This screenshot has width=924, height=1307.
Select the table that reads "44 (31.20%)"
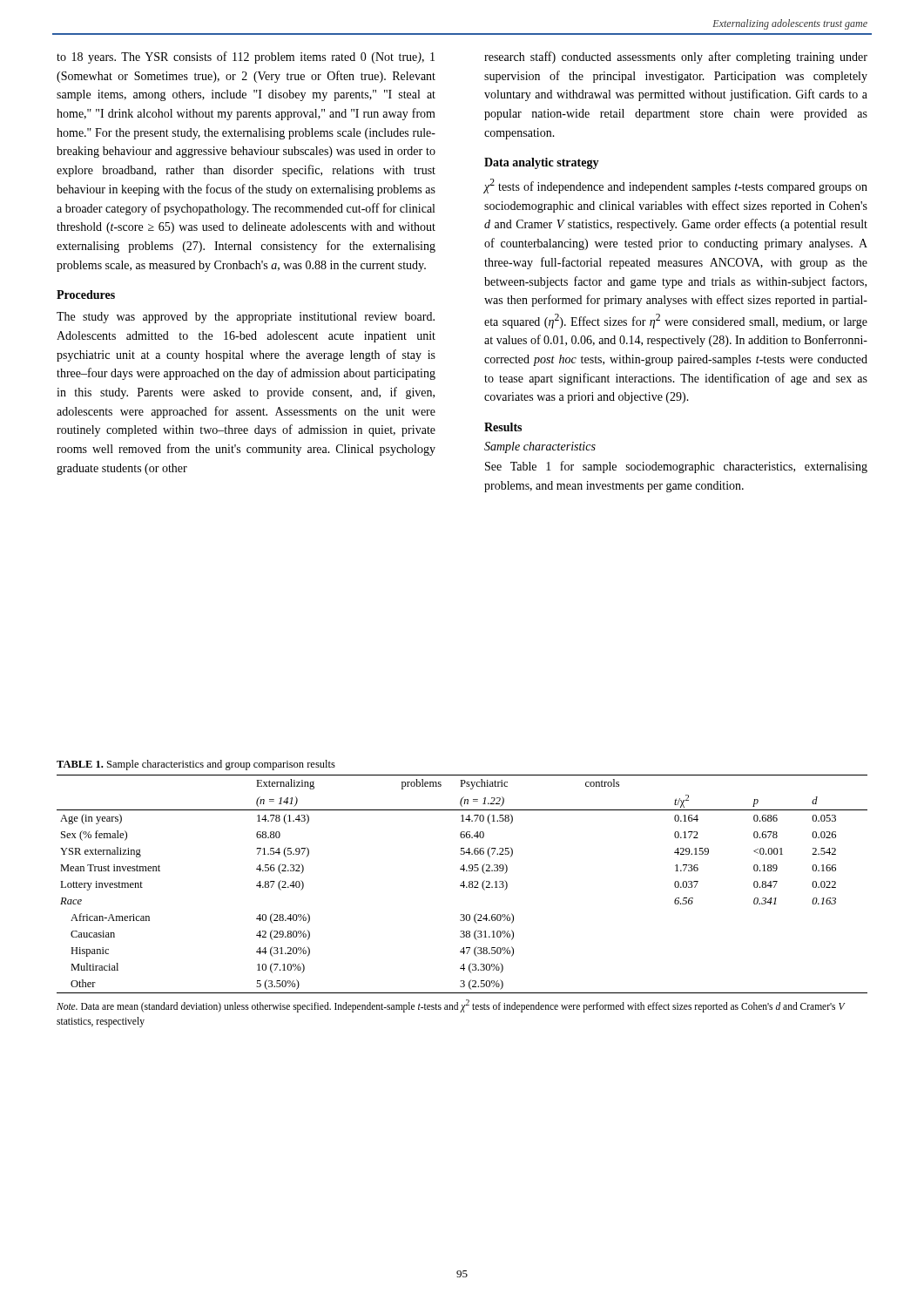pyautogui.click(x=462, y=884)
